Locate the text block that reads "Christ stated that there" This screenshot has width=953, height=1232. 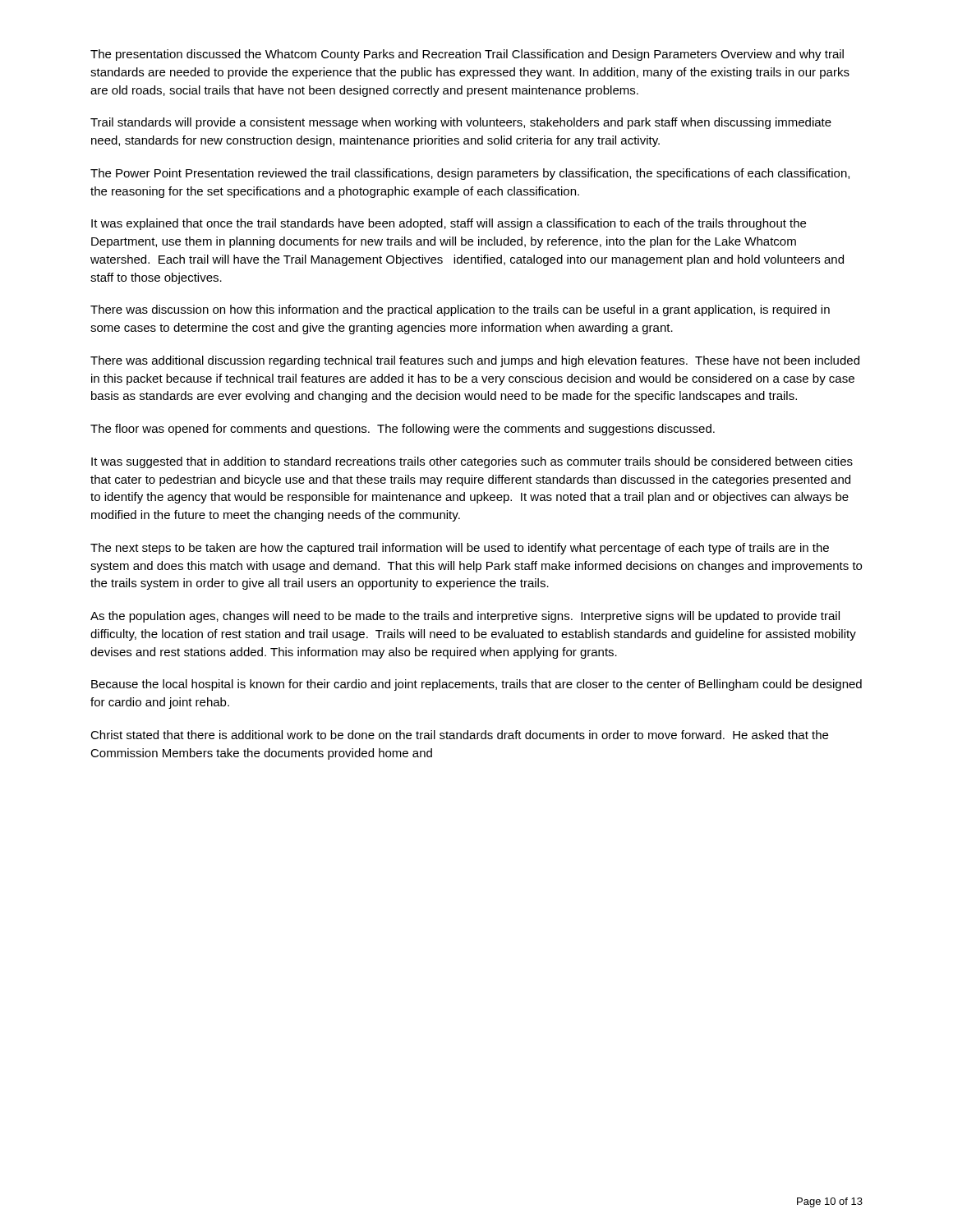[x=460, y=743]
